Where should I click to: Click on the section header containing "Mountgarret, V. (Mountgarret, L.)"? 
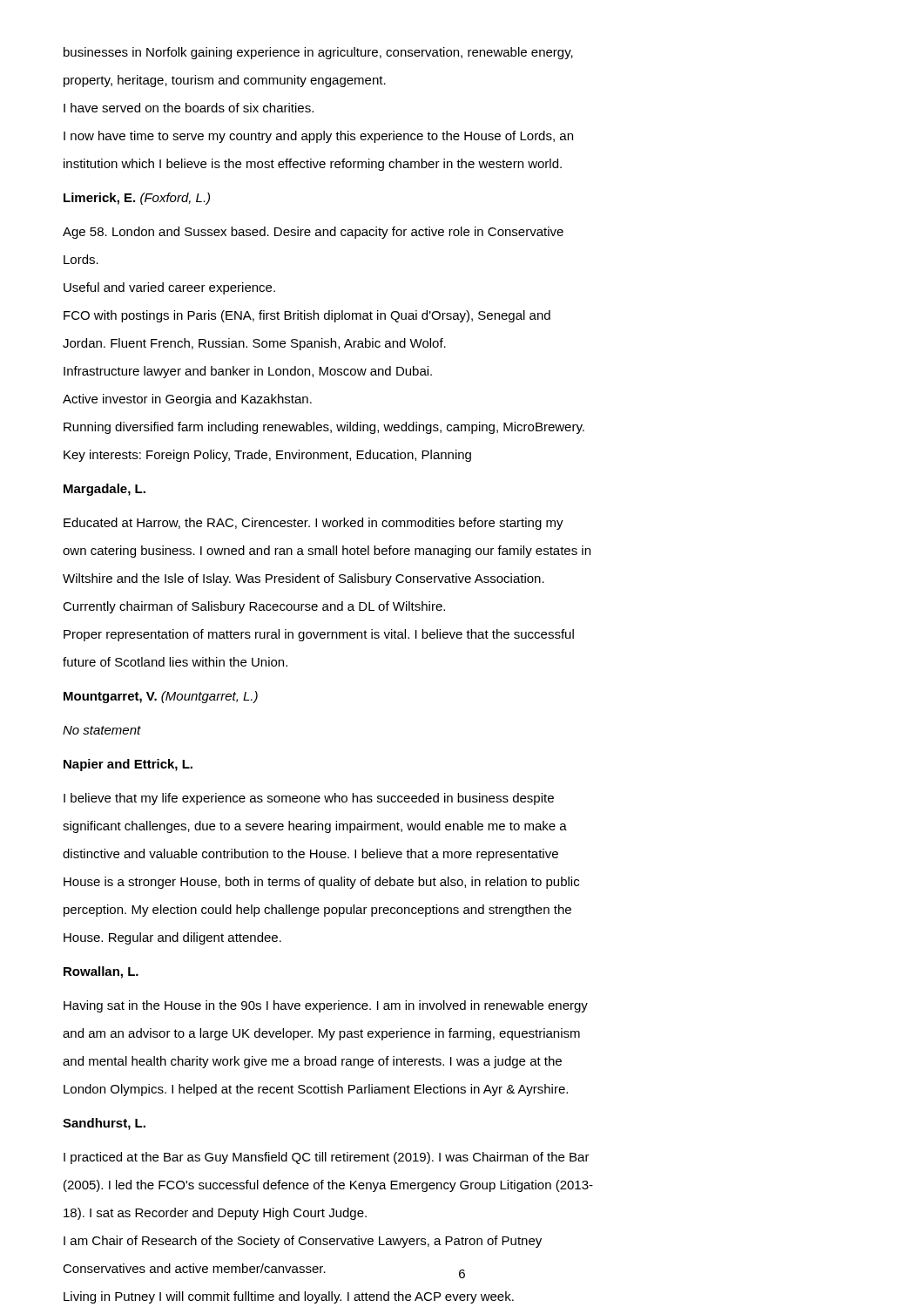(161, 697)
